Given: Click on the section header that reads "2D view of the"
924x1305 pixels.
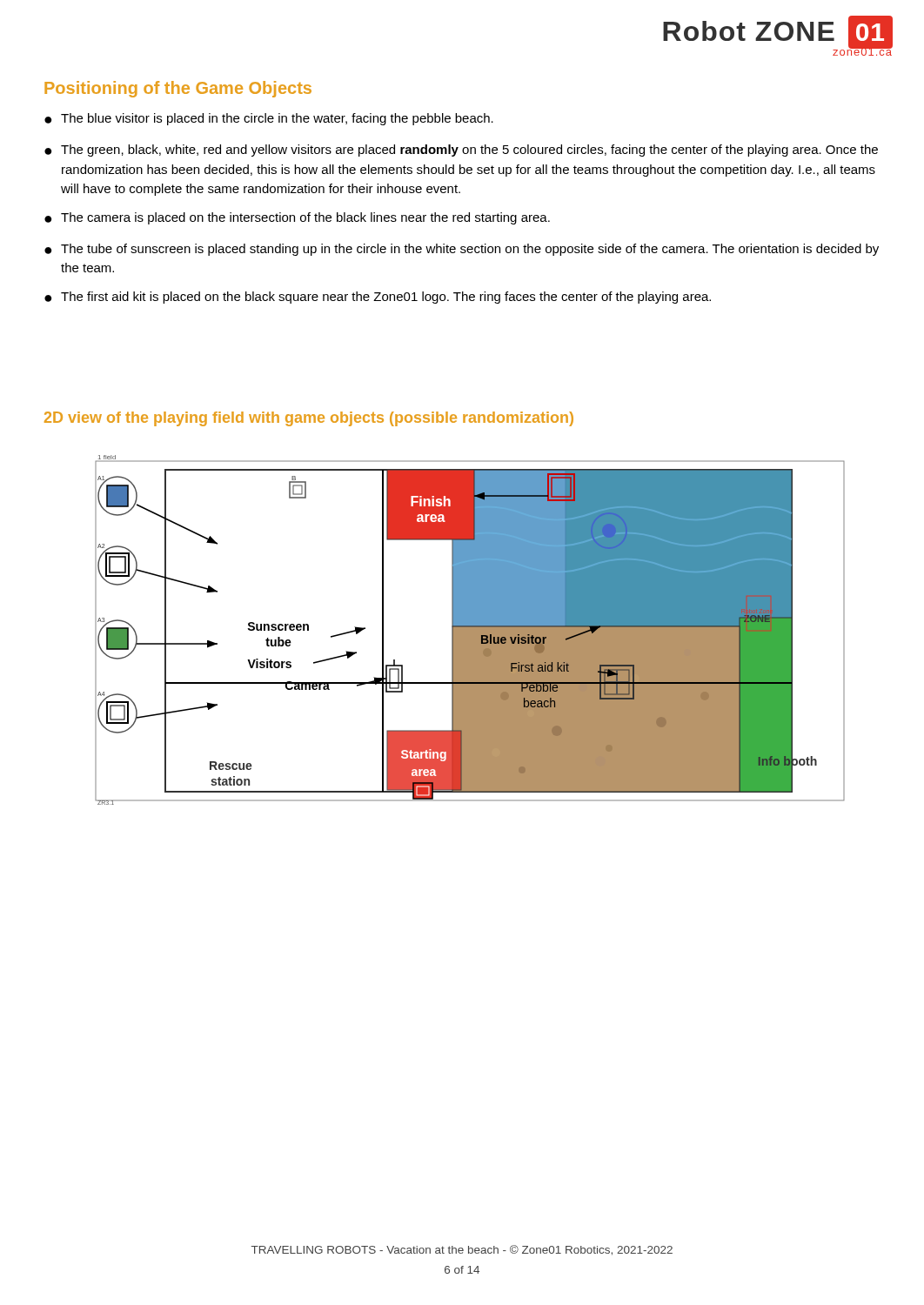Looking at the screenshot, I should coord(309,418).
